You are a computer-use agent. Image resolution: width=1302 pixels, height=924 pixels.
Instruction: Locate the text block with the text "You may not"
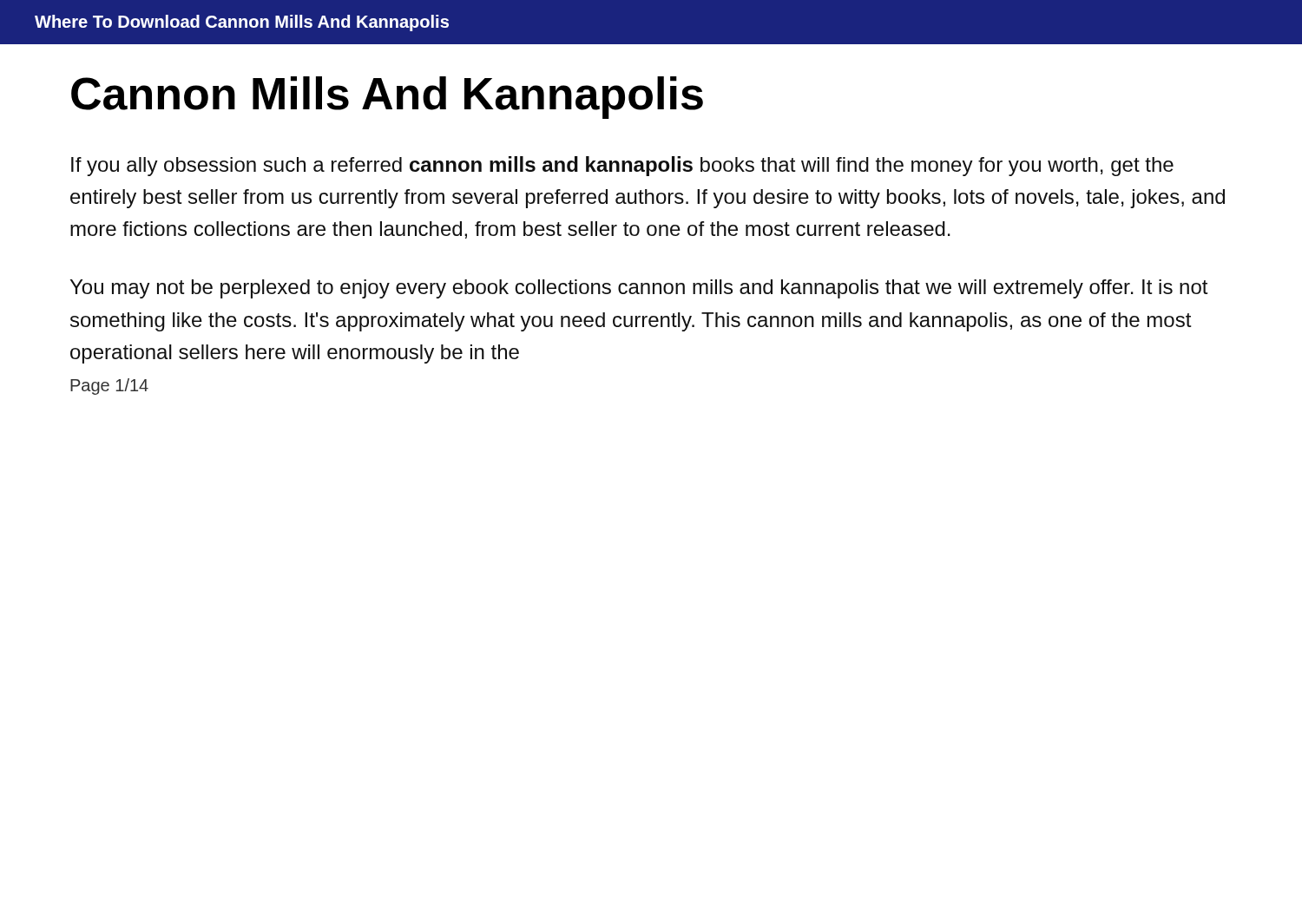tap(651, 336)
